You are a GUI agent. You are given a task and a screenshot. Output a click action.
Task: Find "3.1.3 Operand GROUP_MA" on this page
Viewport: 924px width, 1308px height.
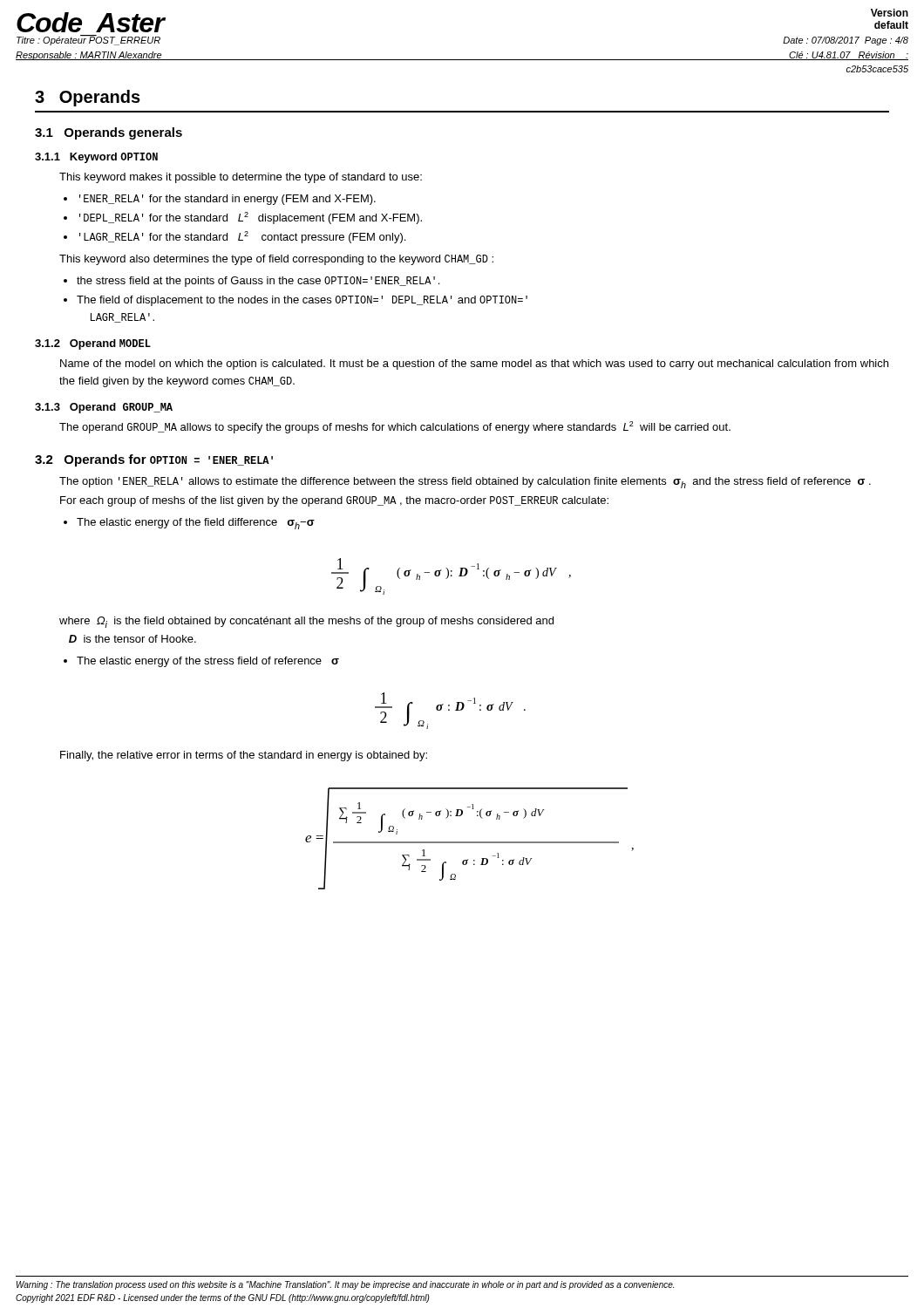point(104,408)
